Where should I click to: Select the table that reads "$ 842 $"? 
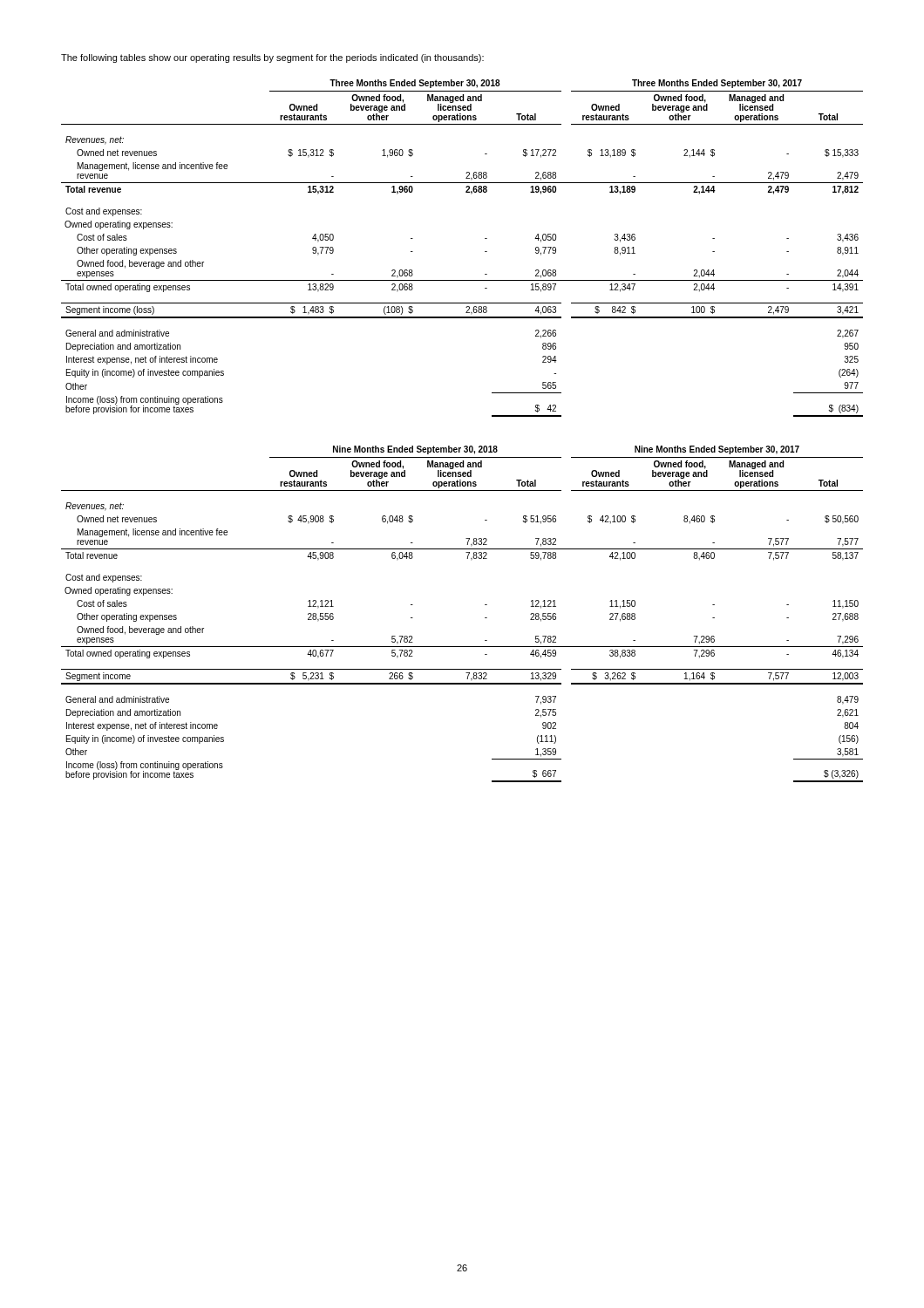[462, 247]
